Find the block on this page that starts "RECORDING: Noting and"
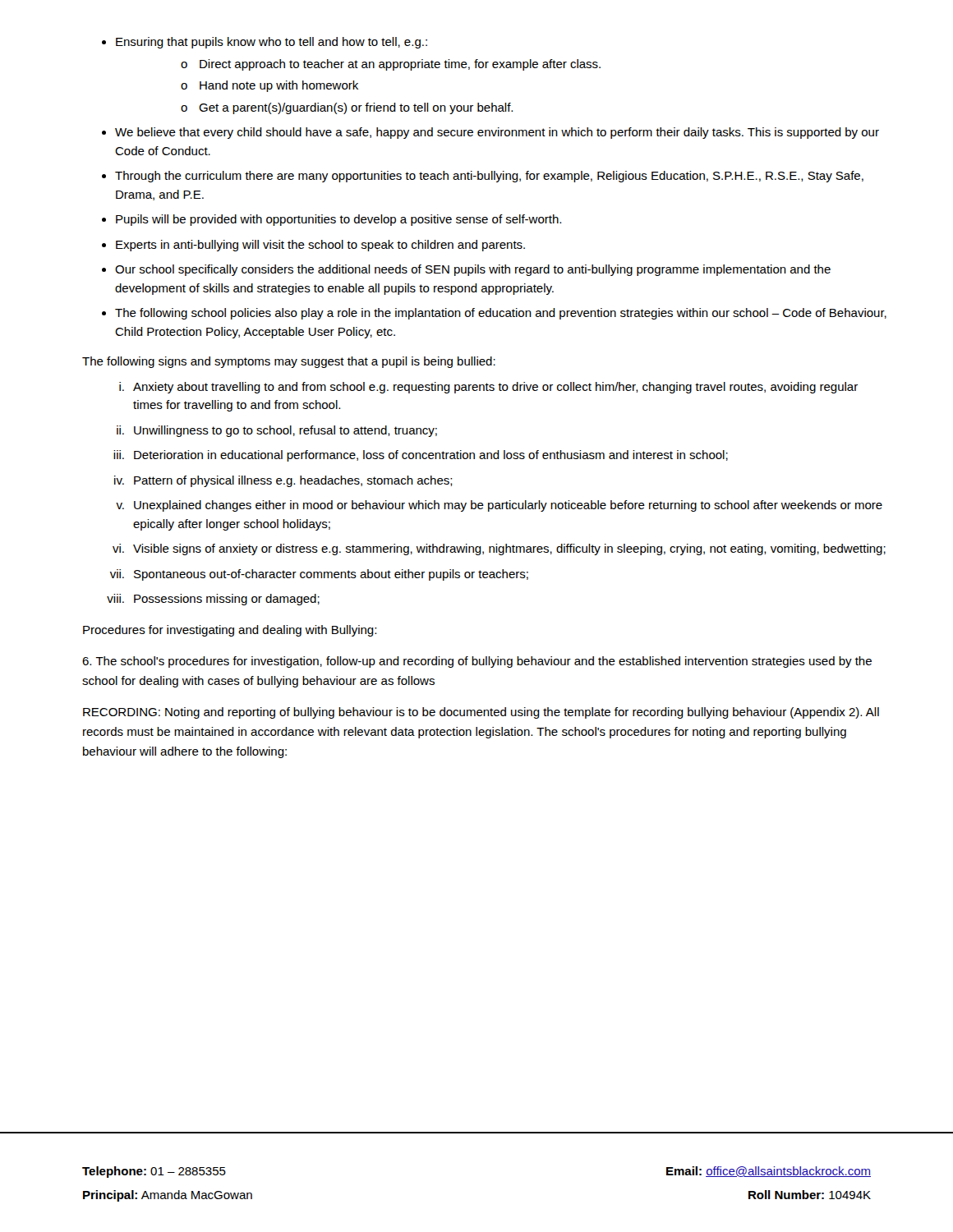The height and width of the screenshot is (1232, 953). click(x=481, y=731)
